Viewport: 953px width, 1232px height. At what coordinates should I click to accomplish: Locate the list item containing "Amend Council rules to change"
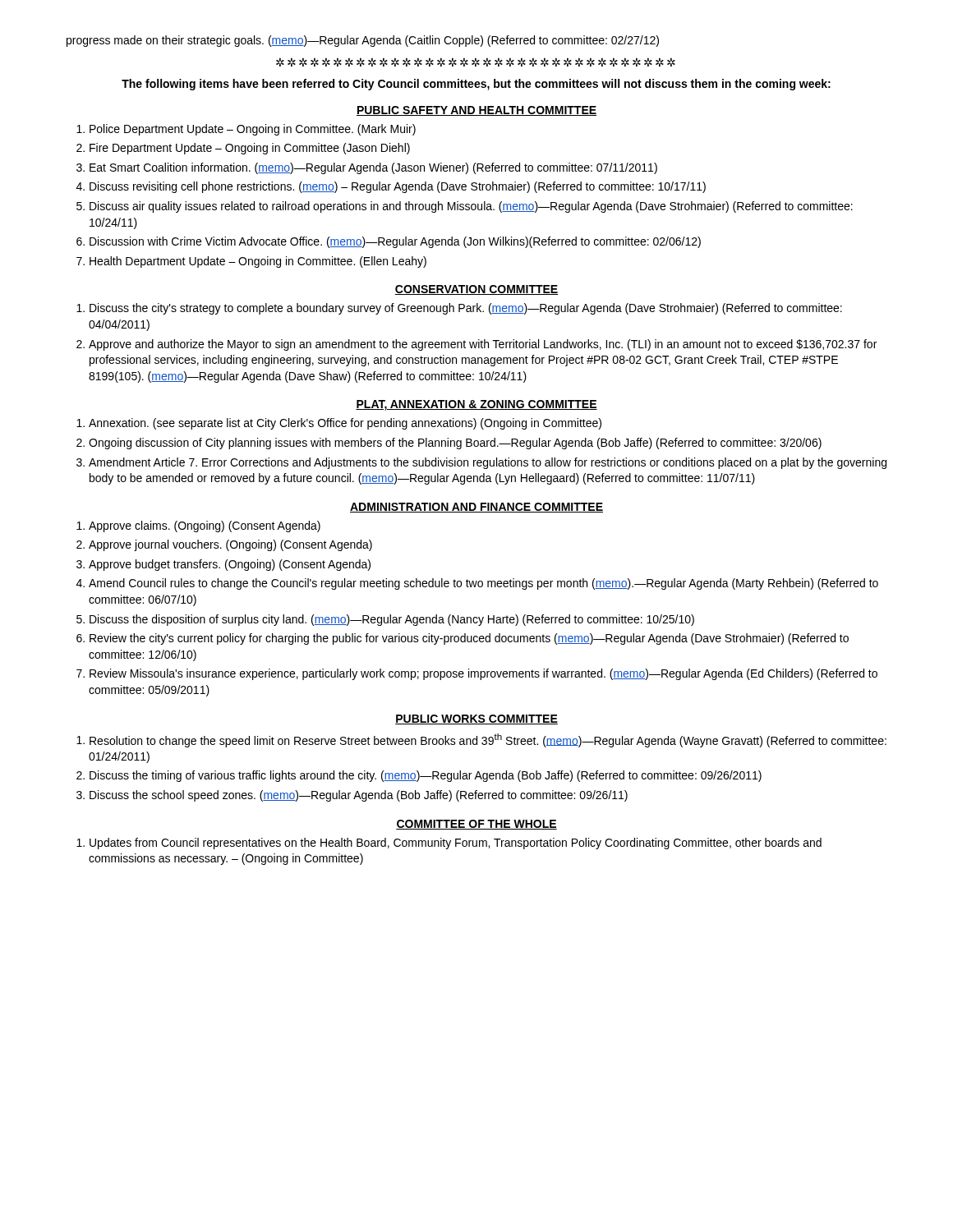pyautogui.click(x=484, y=592)
